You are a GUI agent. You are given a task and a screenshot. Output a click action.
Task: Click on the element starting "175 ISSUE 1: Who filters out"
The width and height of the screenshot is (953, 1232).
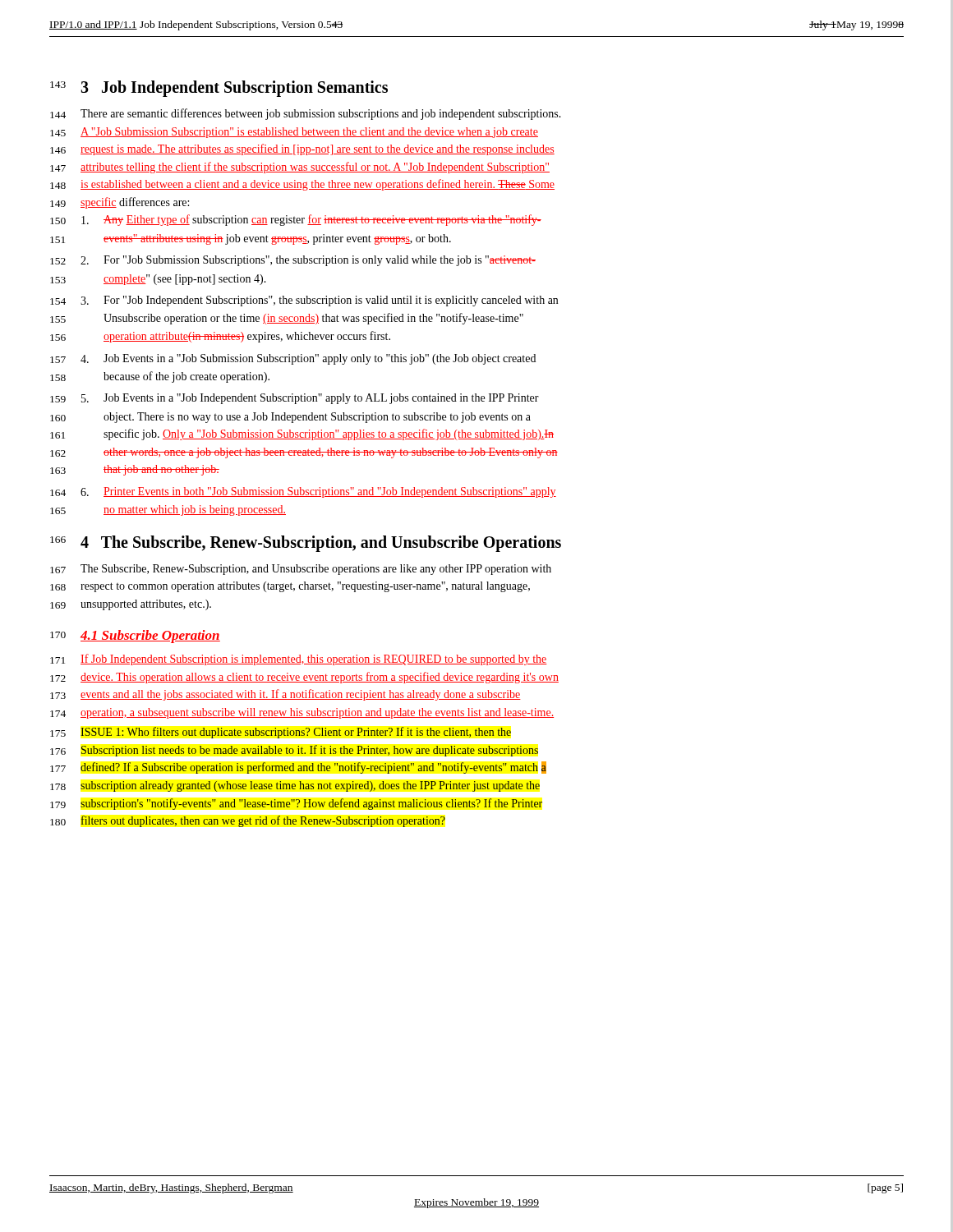(476, 777)
